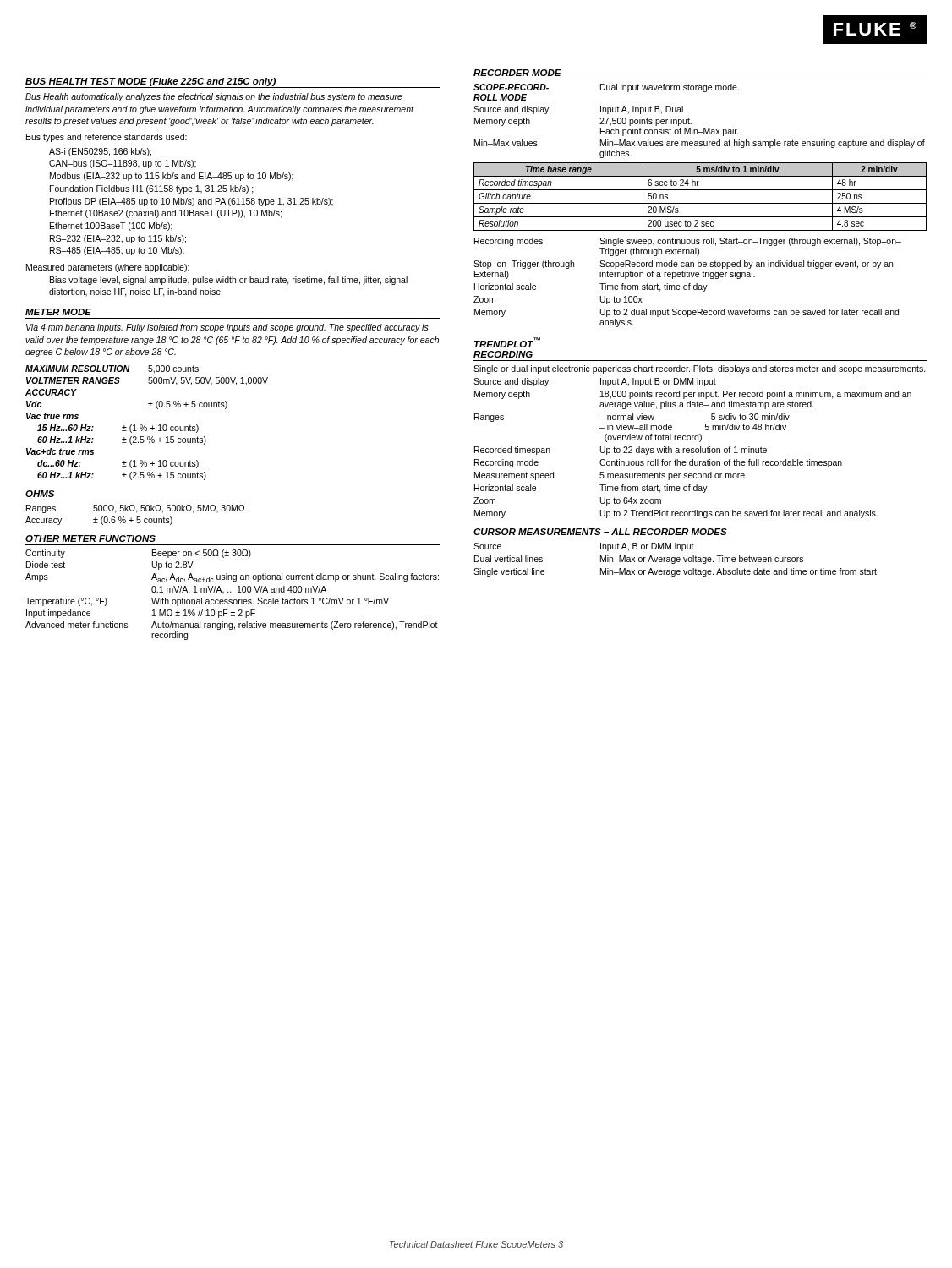
Task: Where is the passage that starts "Ethernet (10Base2 (coaxial) and 10BaseT (UTP)),"?
Action: [x=166, y=213]
